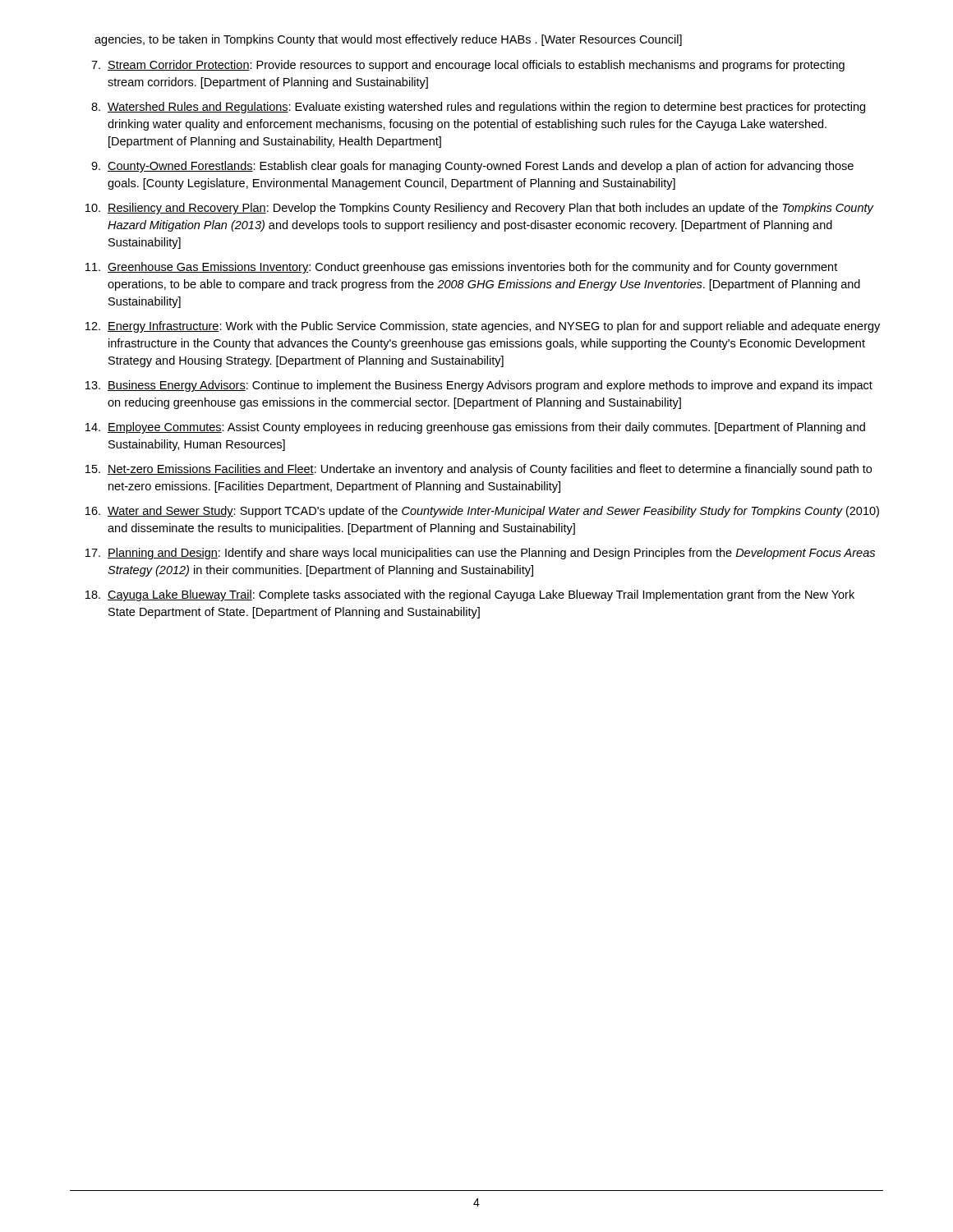Find the list item containing "14. Employee Commutes: Assist County employees in"
This screenshot has height=1232, width=953.
point(476,436)
